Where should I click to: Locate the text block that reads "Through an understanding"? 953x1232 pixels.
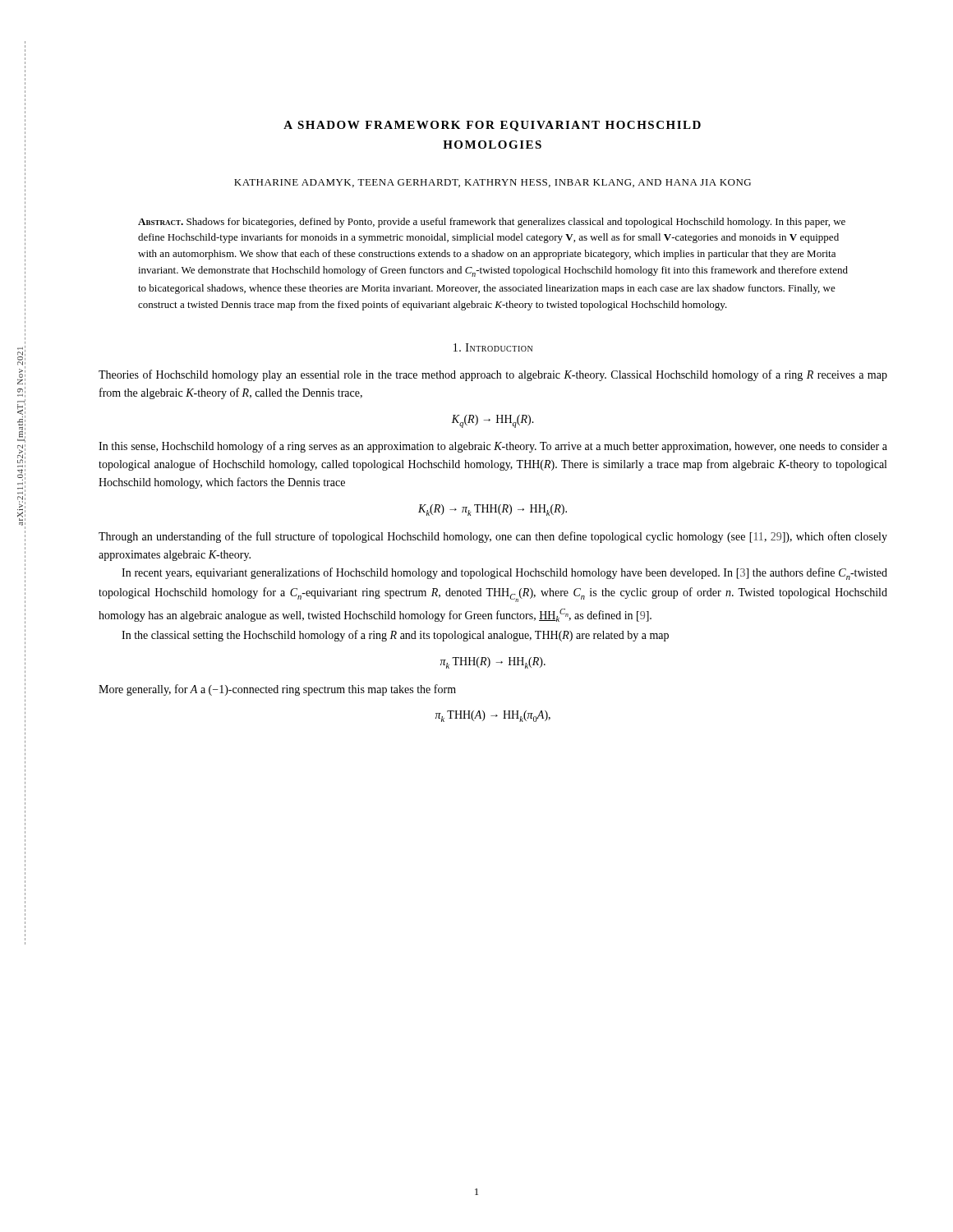[x=493, y=545]
